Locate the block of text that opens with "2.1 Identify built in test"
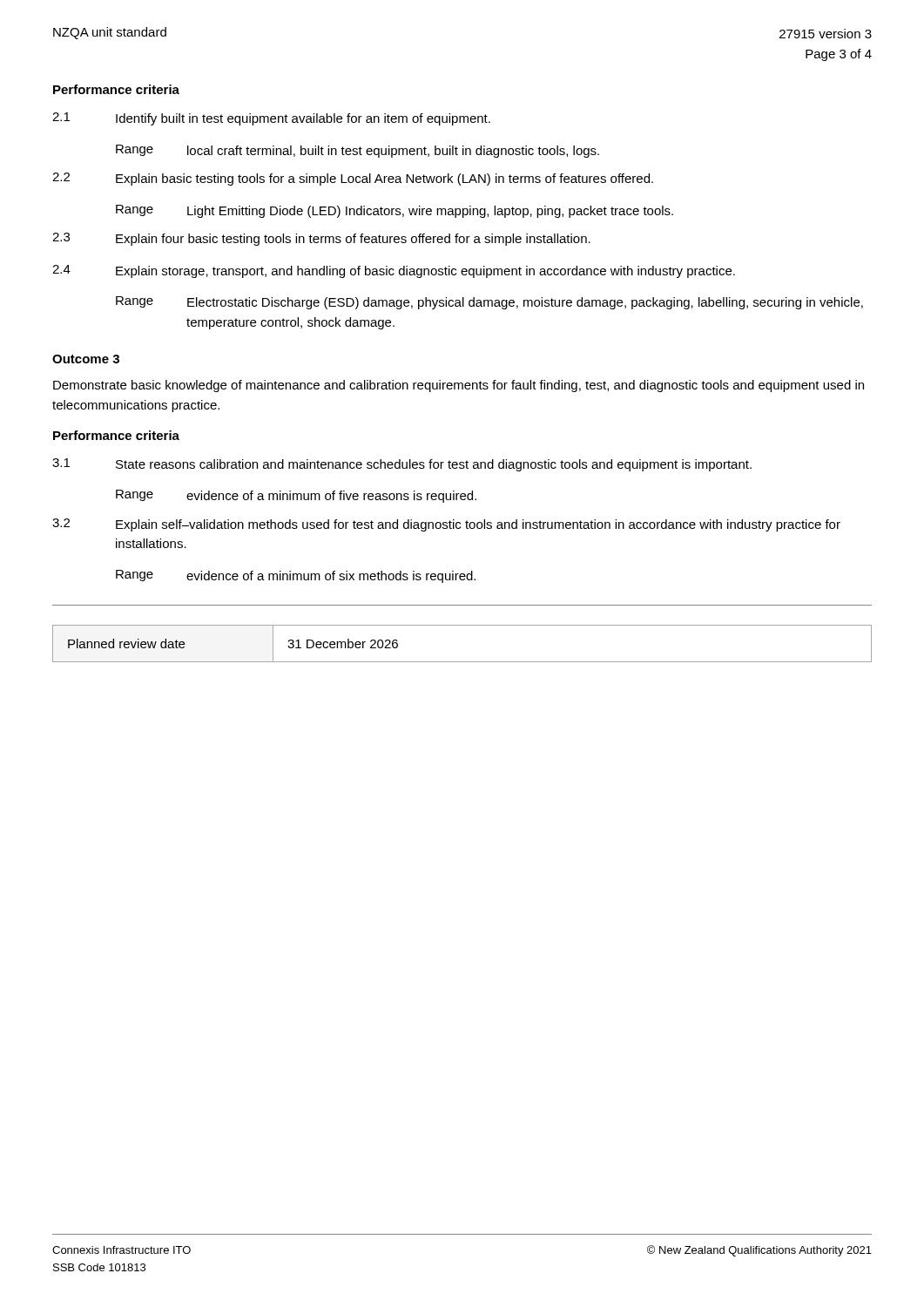The image size is (924, 1307). 462,119
